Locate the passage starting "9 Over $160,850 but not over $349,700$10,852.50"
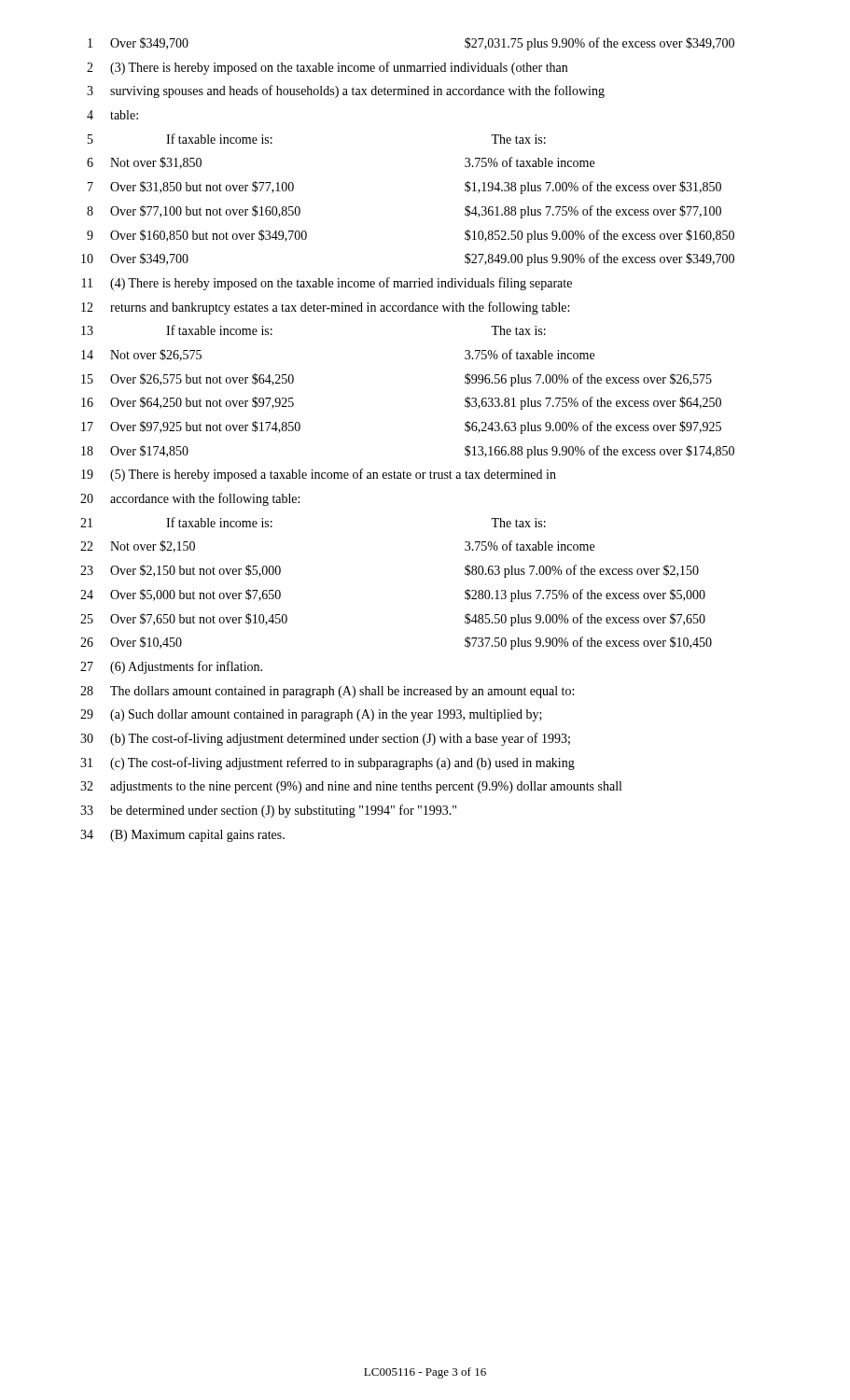The height and width of the screenshot is (1400, 850). 207,236
